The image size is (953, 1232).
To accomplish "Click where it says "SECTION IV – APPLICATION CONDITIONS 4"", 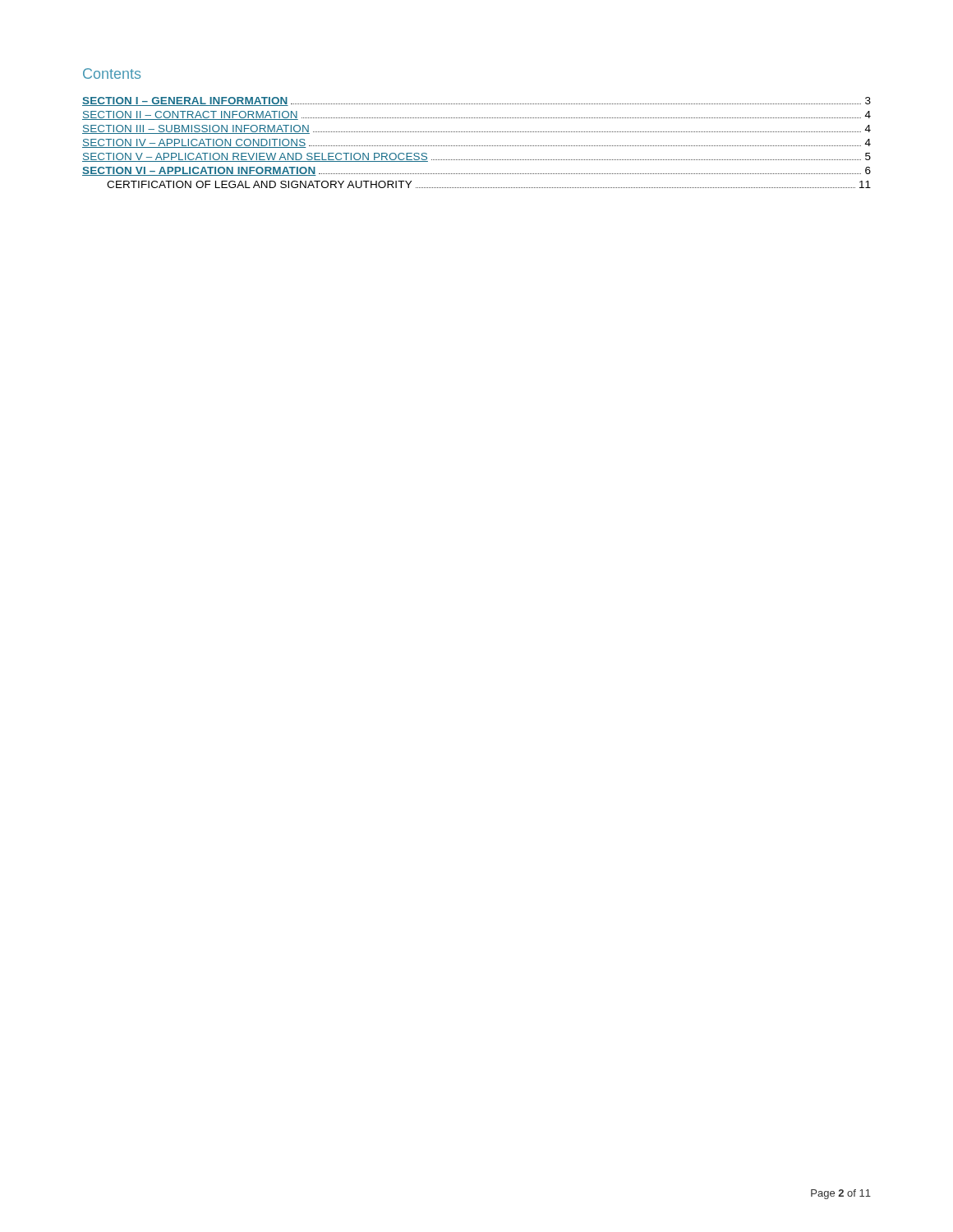I will click(x=476, y=143).
